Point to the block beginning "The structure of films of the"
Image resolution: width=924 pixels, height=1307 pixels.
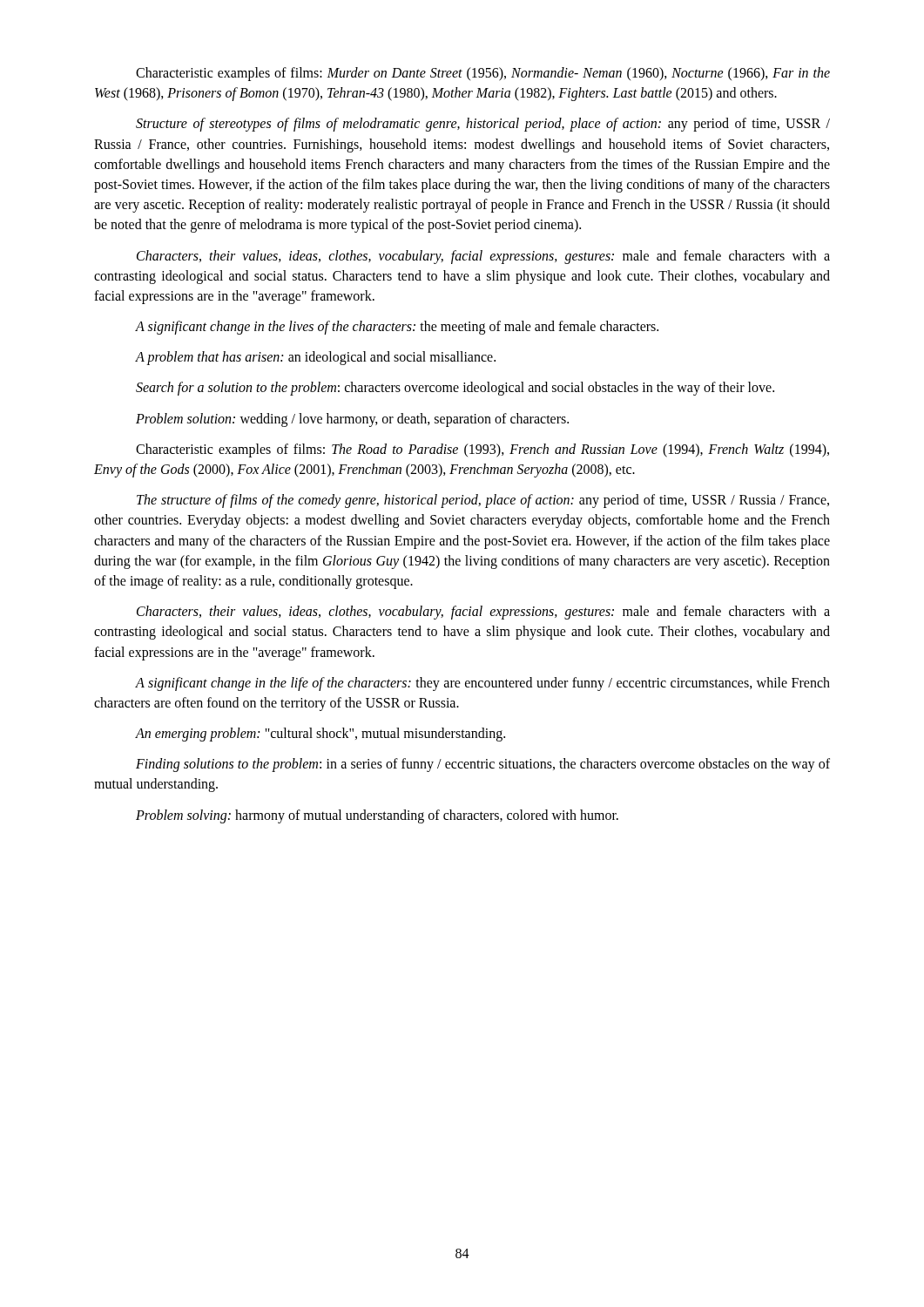(462, 540)
